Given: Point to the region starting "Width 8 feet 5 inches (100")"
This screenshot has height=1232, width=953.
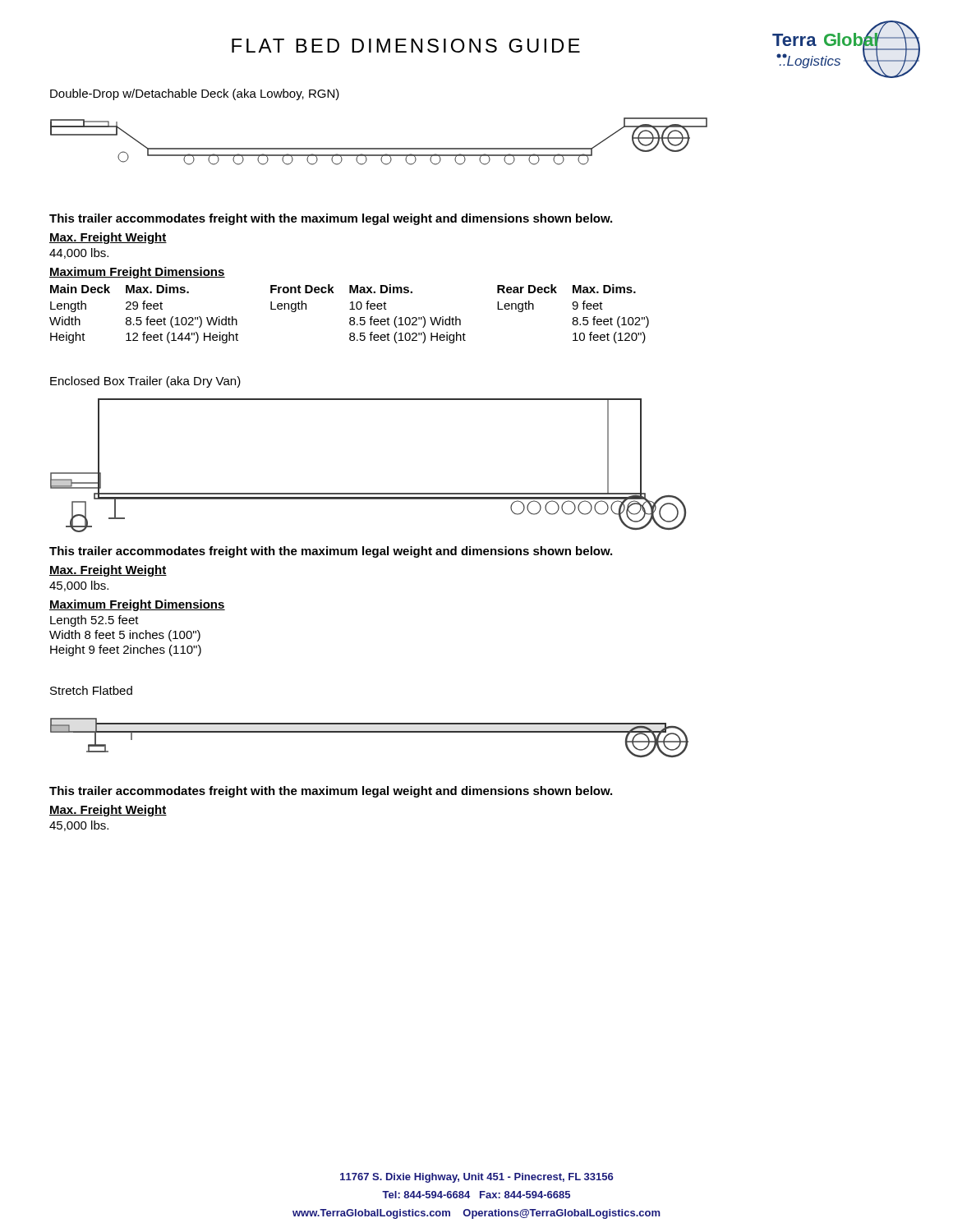Looking at the screenshot, I should [125, 634].
